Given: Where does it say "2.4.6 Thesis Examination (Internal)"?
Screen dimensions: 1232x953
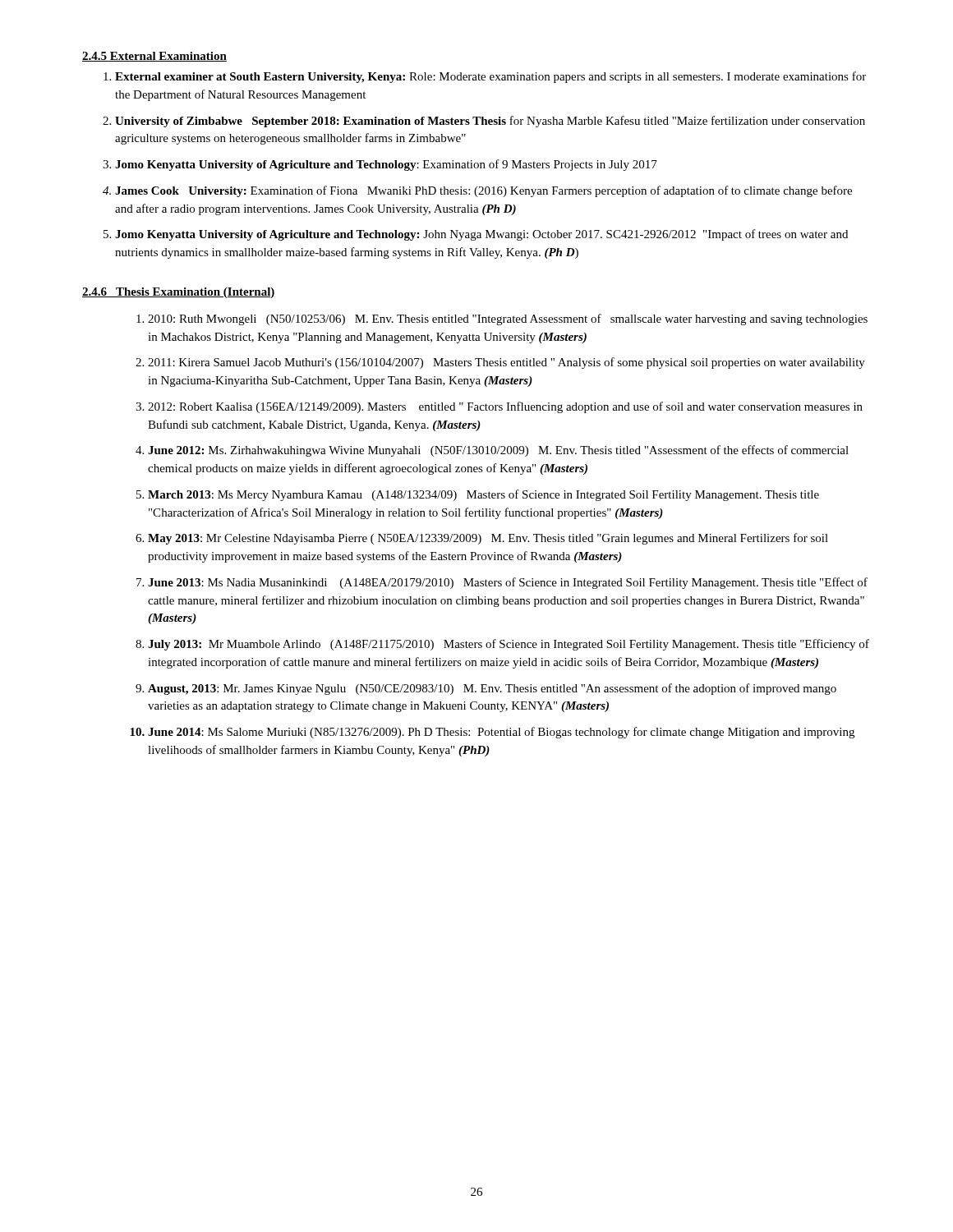Looking at the screenshot, I should coord(178,291).
